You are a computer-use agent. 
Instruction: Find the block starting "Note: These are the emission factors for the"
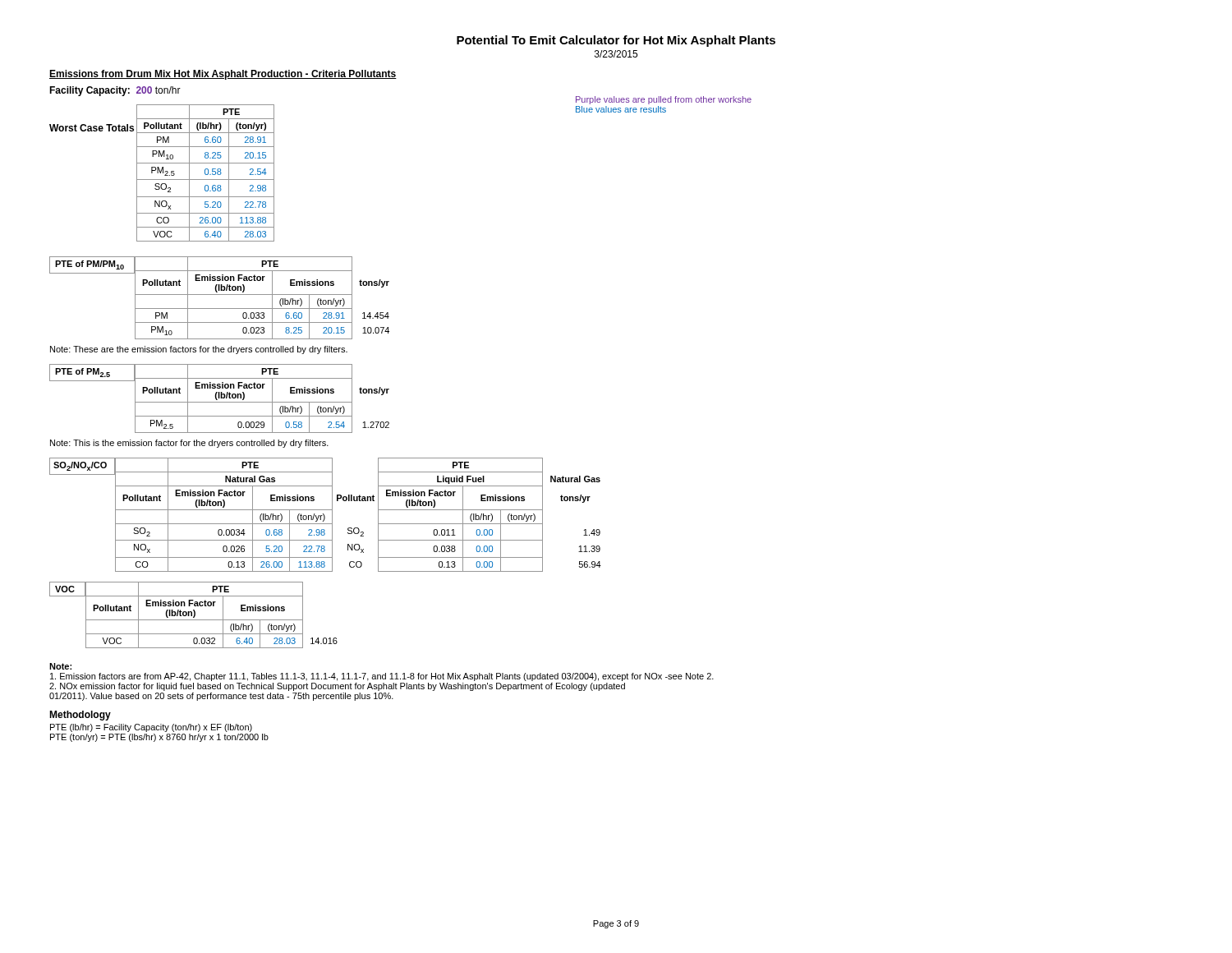(199, 349)
